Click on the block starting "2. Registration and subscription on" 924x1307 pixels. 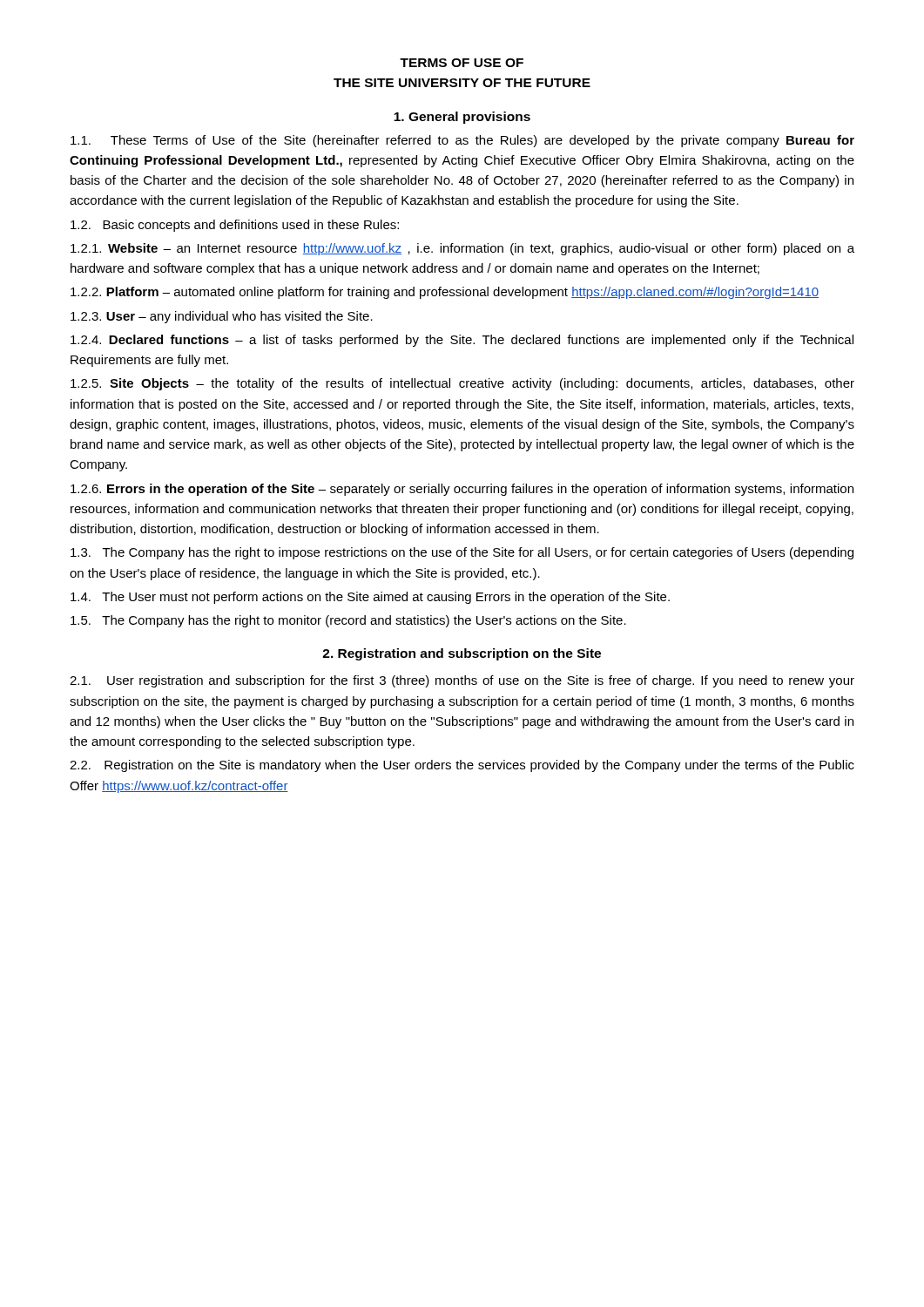click(462, 653)
